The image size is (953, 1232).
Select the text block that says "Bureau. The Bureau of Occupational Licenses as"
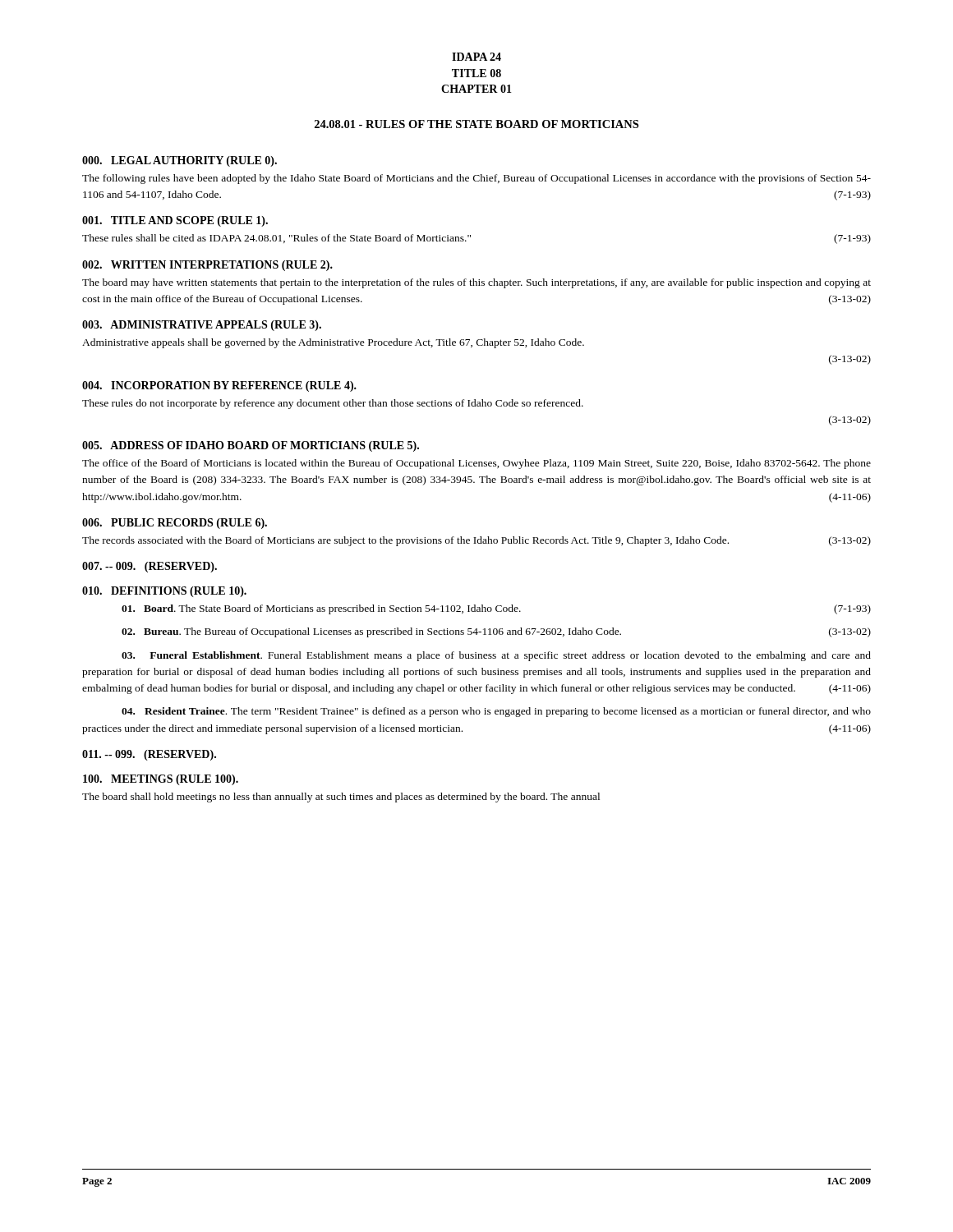coord(496,632)
